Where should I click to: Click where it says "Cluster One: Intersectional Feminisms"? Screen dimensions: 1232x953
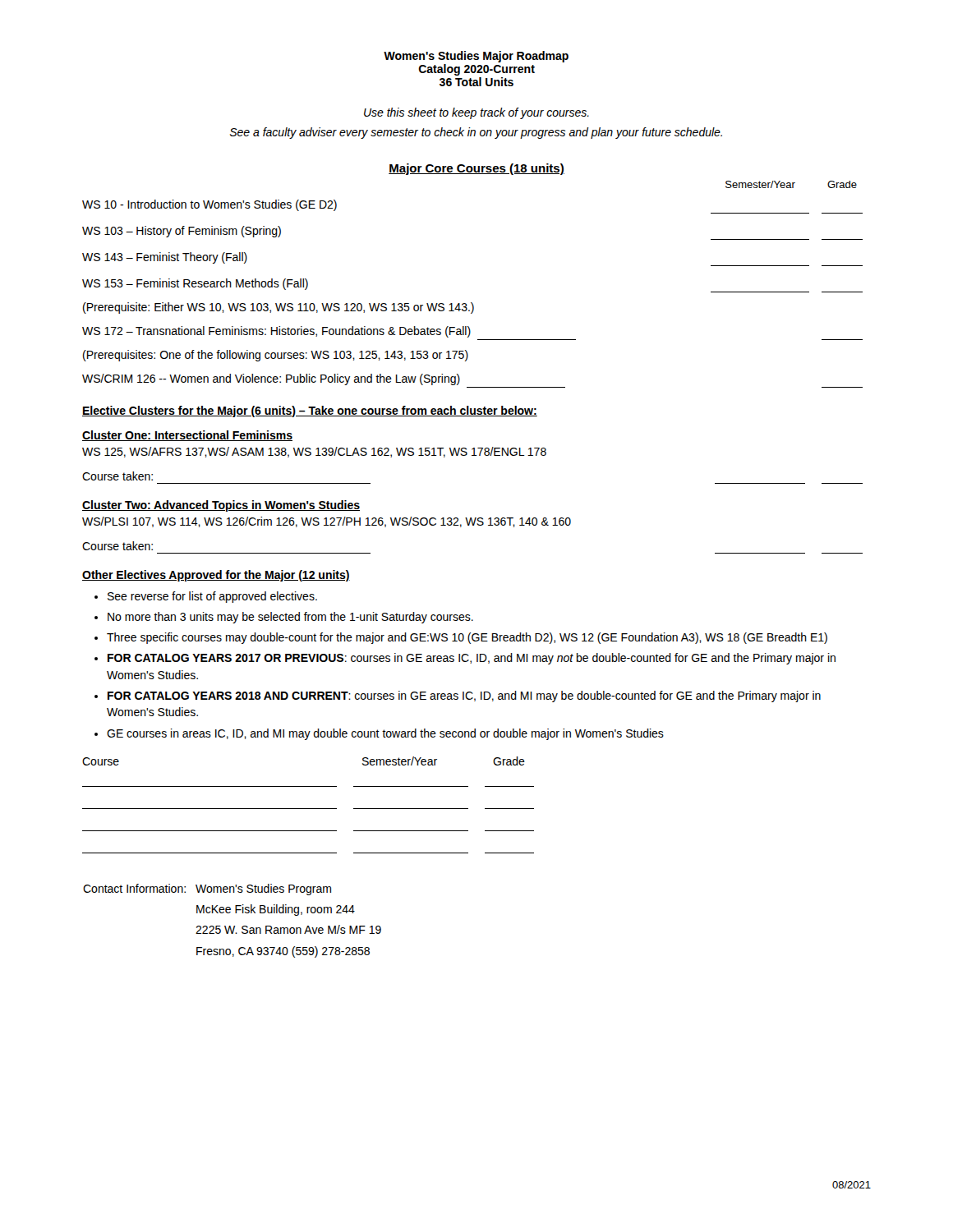(187, 435)
